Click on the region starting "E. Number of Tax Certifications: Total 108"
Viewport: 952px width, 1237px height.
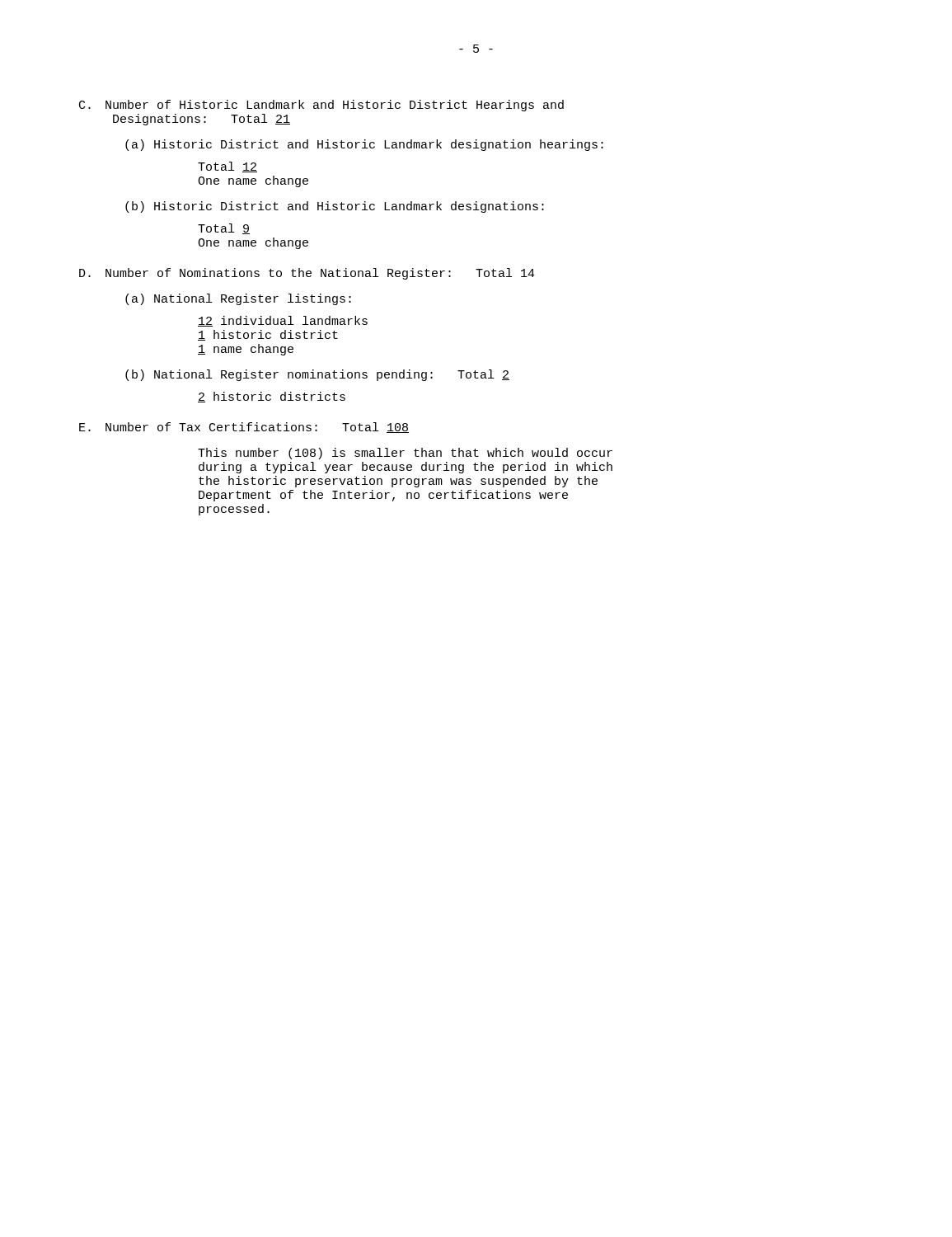(244, 428)
